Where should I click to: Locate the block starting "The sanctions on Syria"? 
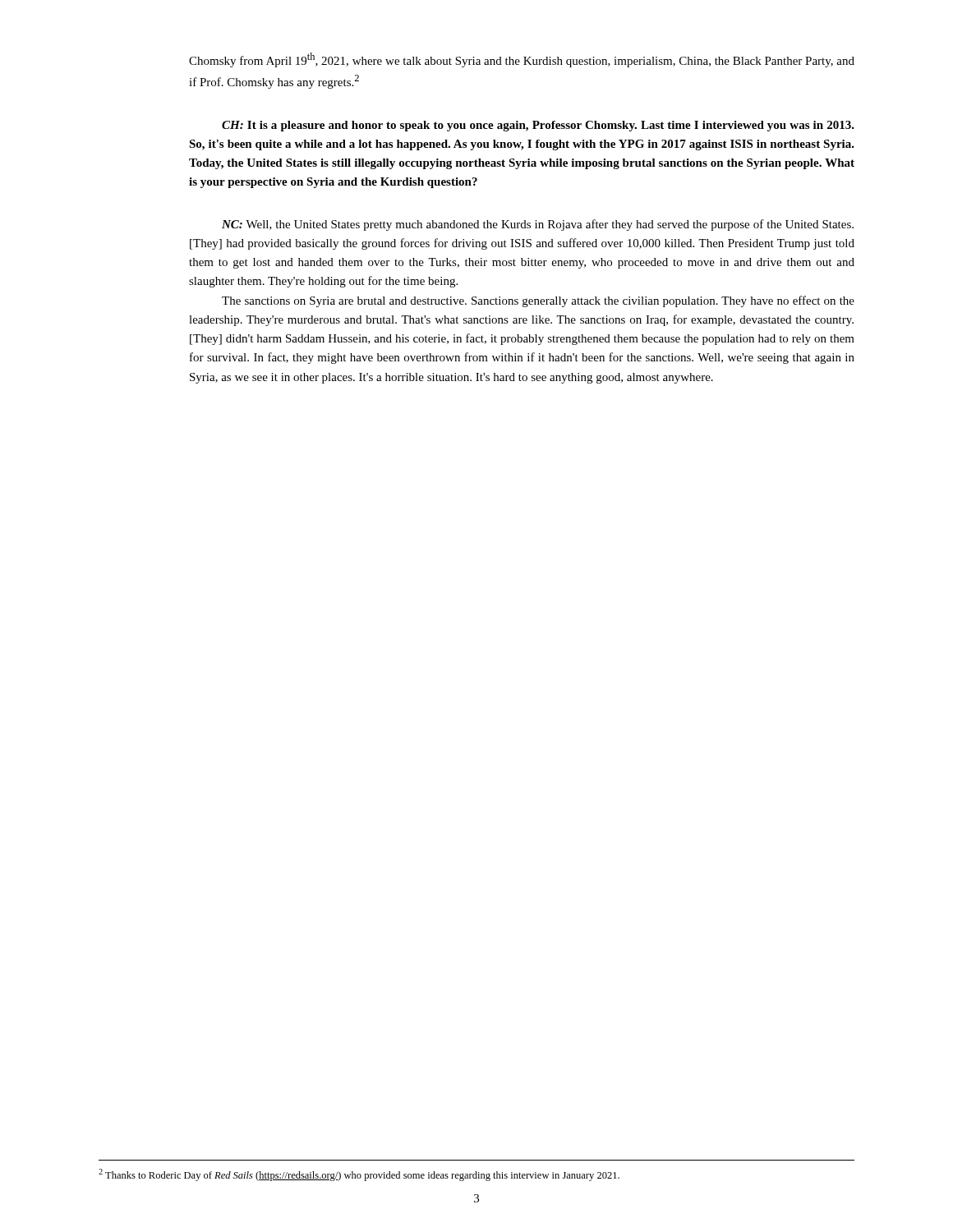522,338
